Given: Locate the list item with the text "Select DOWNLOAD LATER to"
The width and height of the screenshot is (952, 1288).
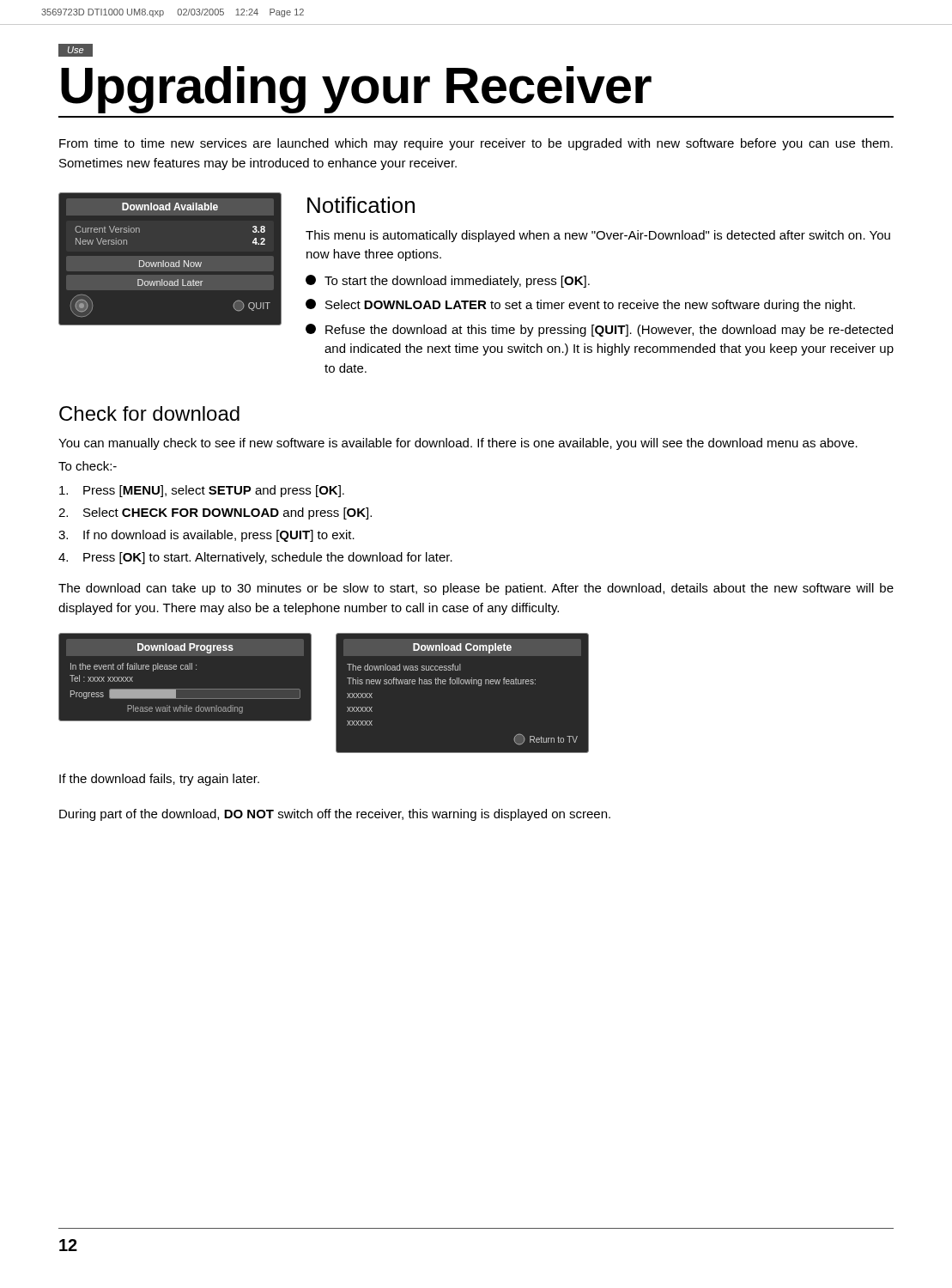Looking at the screenshot, I should coord(581,305).
